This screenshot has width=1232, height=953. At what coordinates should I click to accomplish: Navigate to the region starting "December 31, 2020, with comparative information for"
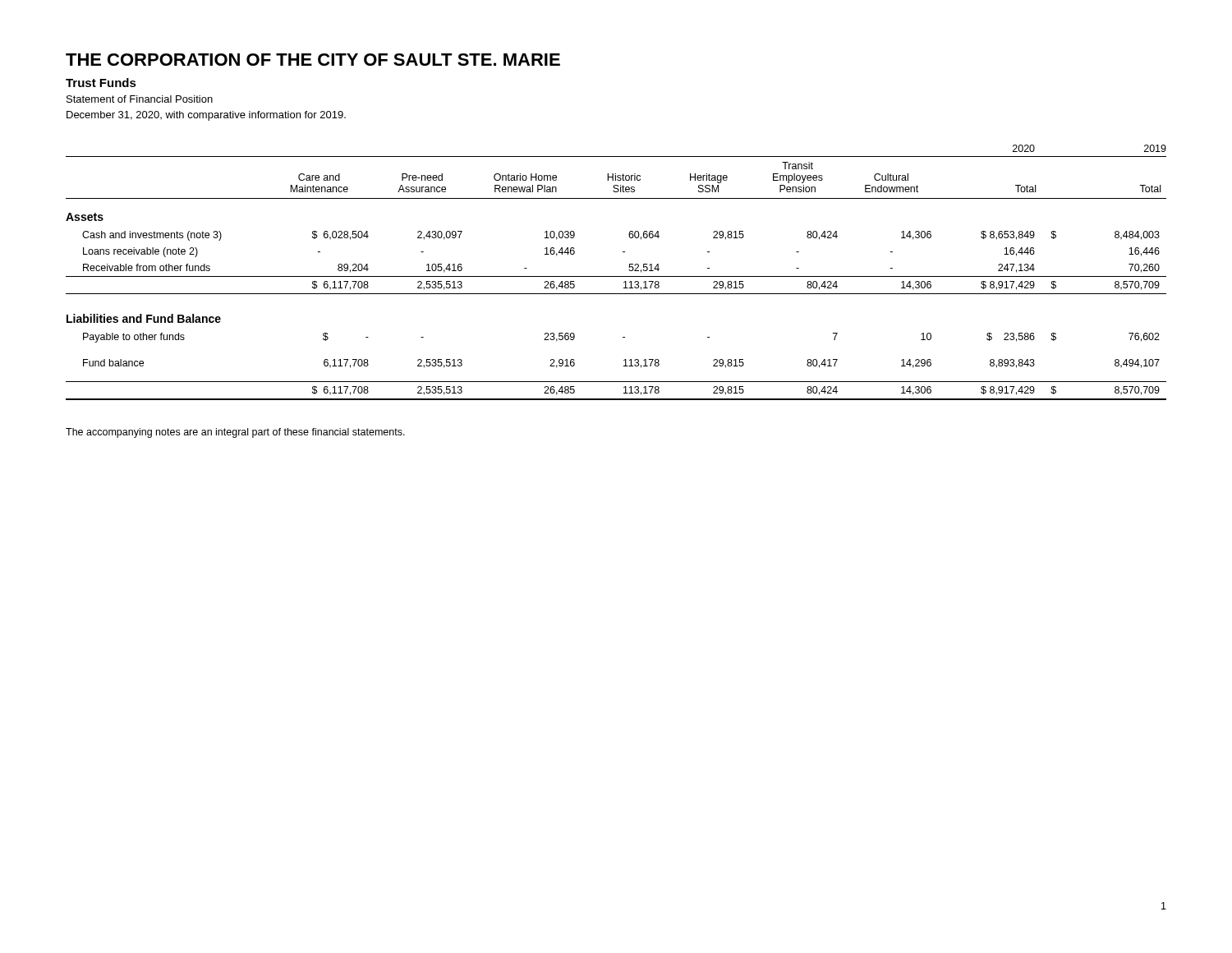coord(206,115)
